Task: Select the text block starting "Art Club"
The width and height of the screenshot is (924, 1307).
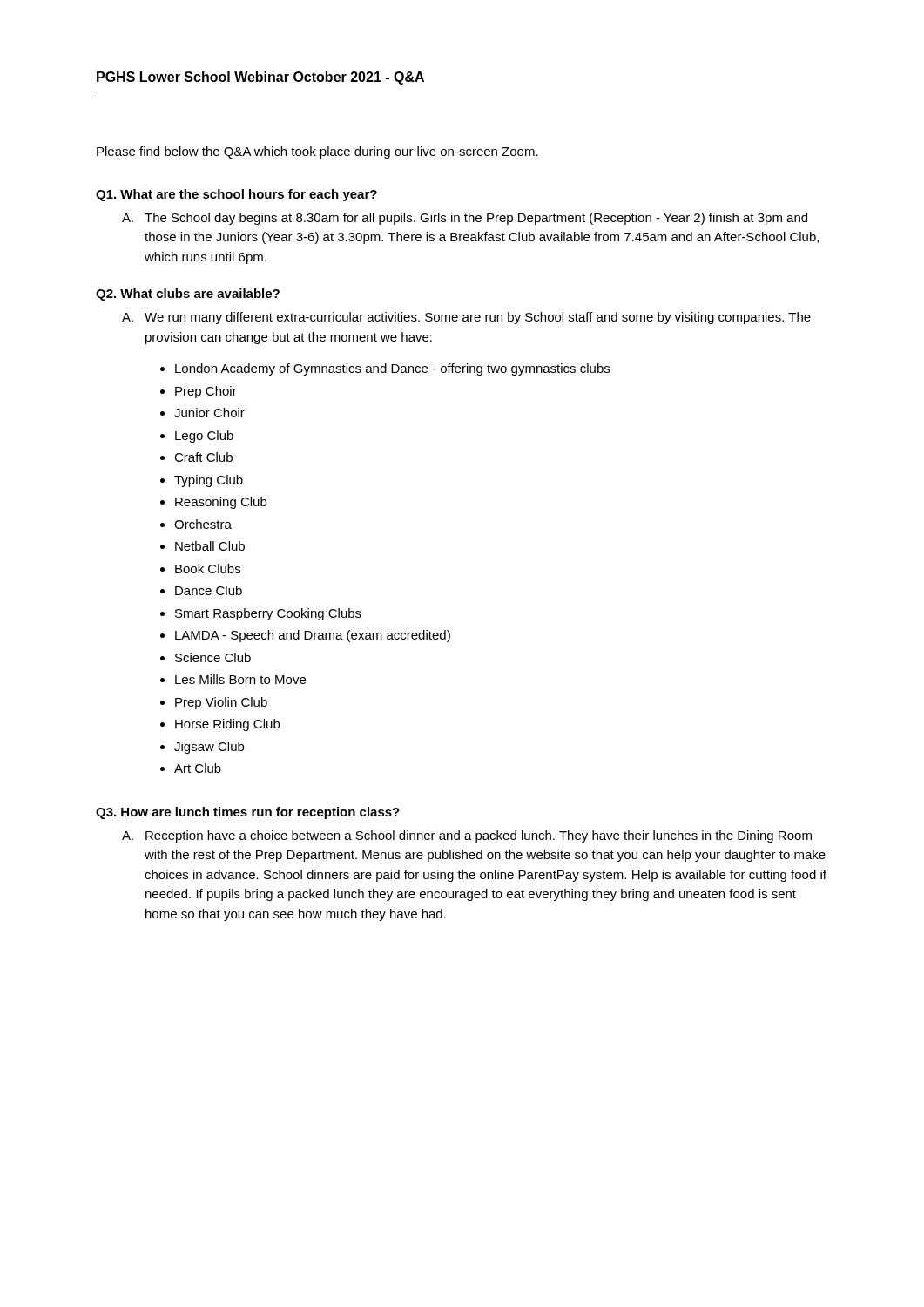Action: pyautogui.click(x=198, y=768)
